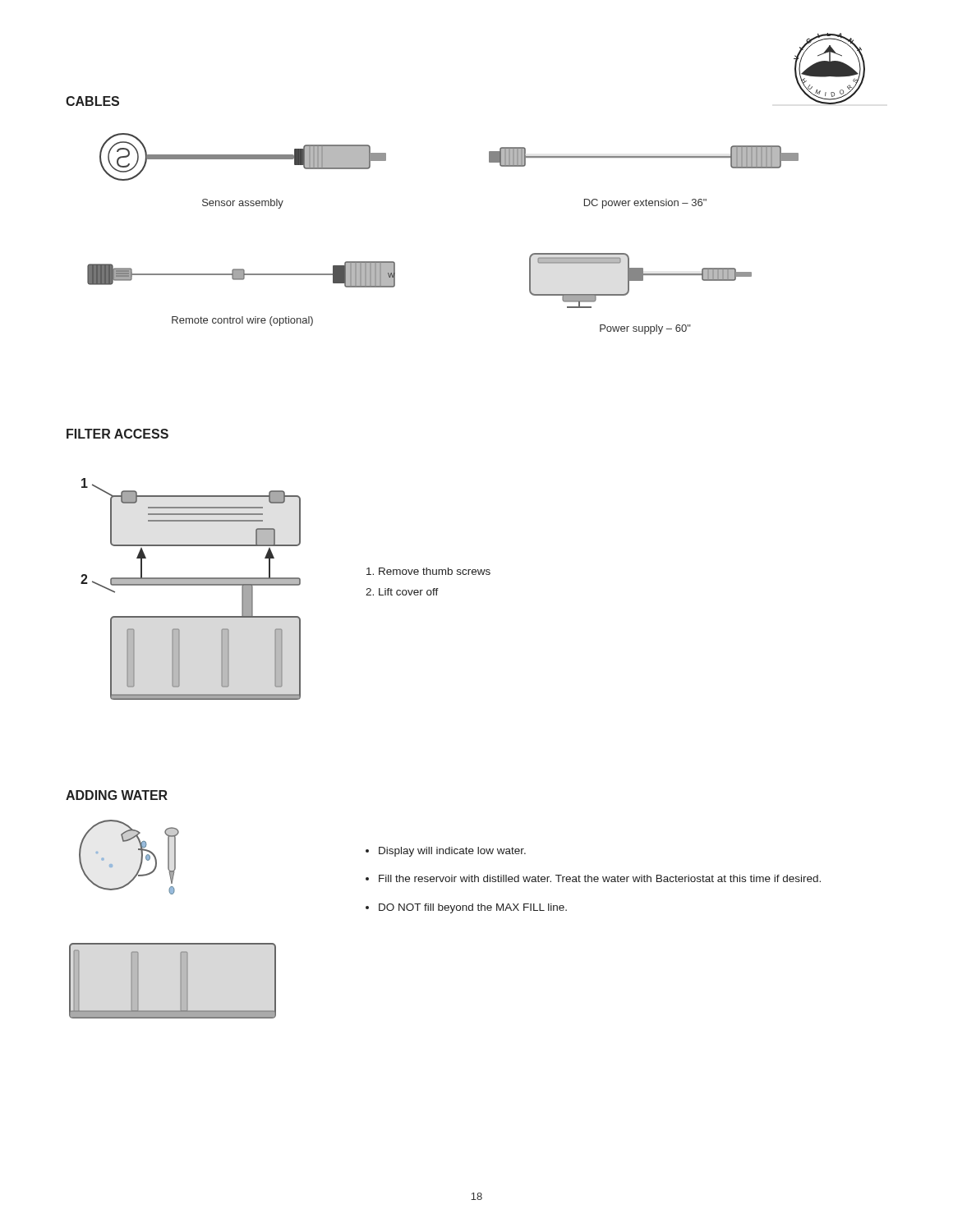Find the caption that says "DC power extension – 36""
The image size is (953, 1232).
coord(645,202)
